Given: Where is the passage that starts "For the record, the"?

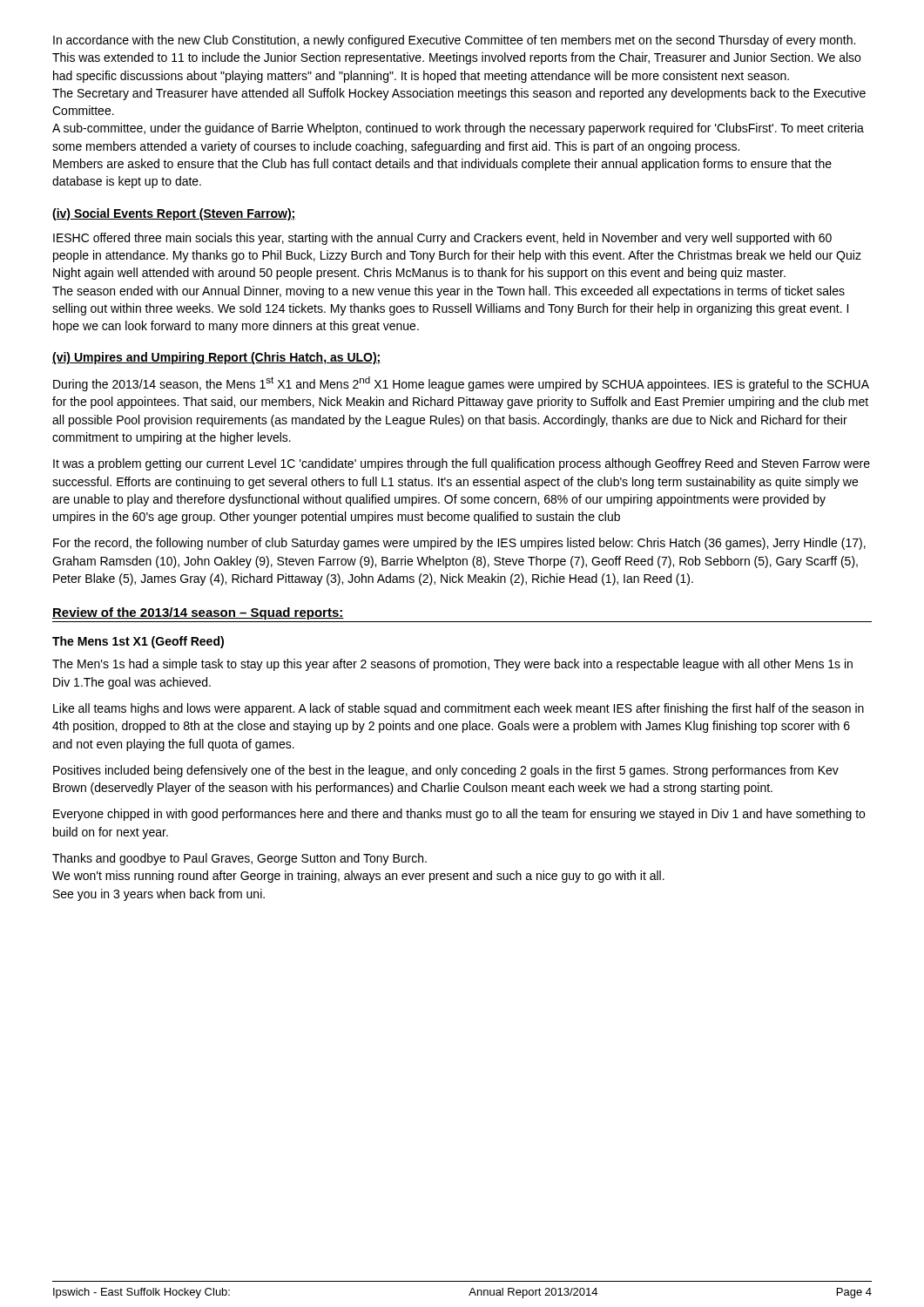Looking at the screenshot, I should tap(459, 561).
